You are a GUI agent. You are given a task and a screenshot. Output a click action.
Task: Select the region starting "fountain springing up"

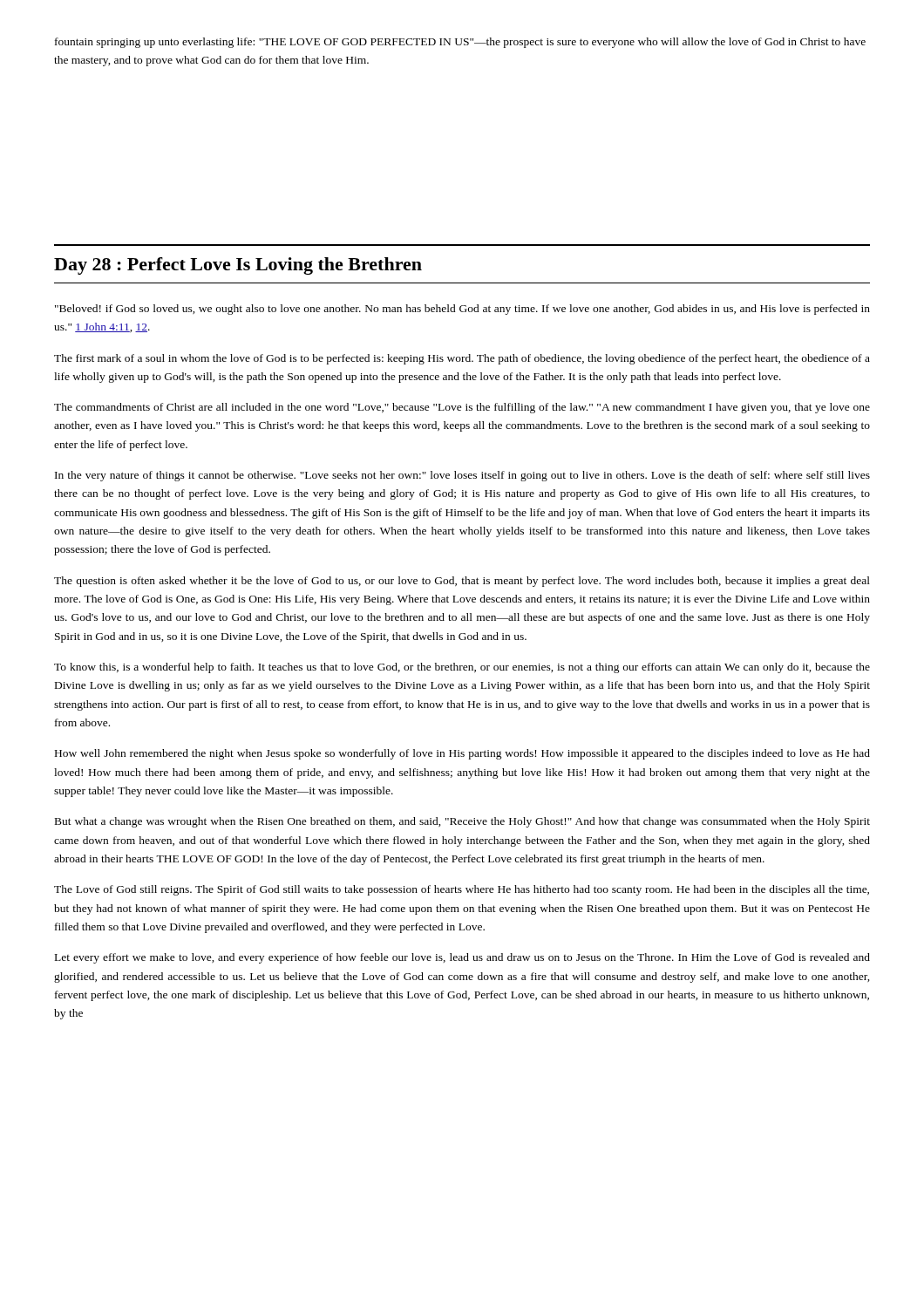tap(460, 51)
